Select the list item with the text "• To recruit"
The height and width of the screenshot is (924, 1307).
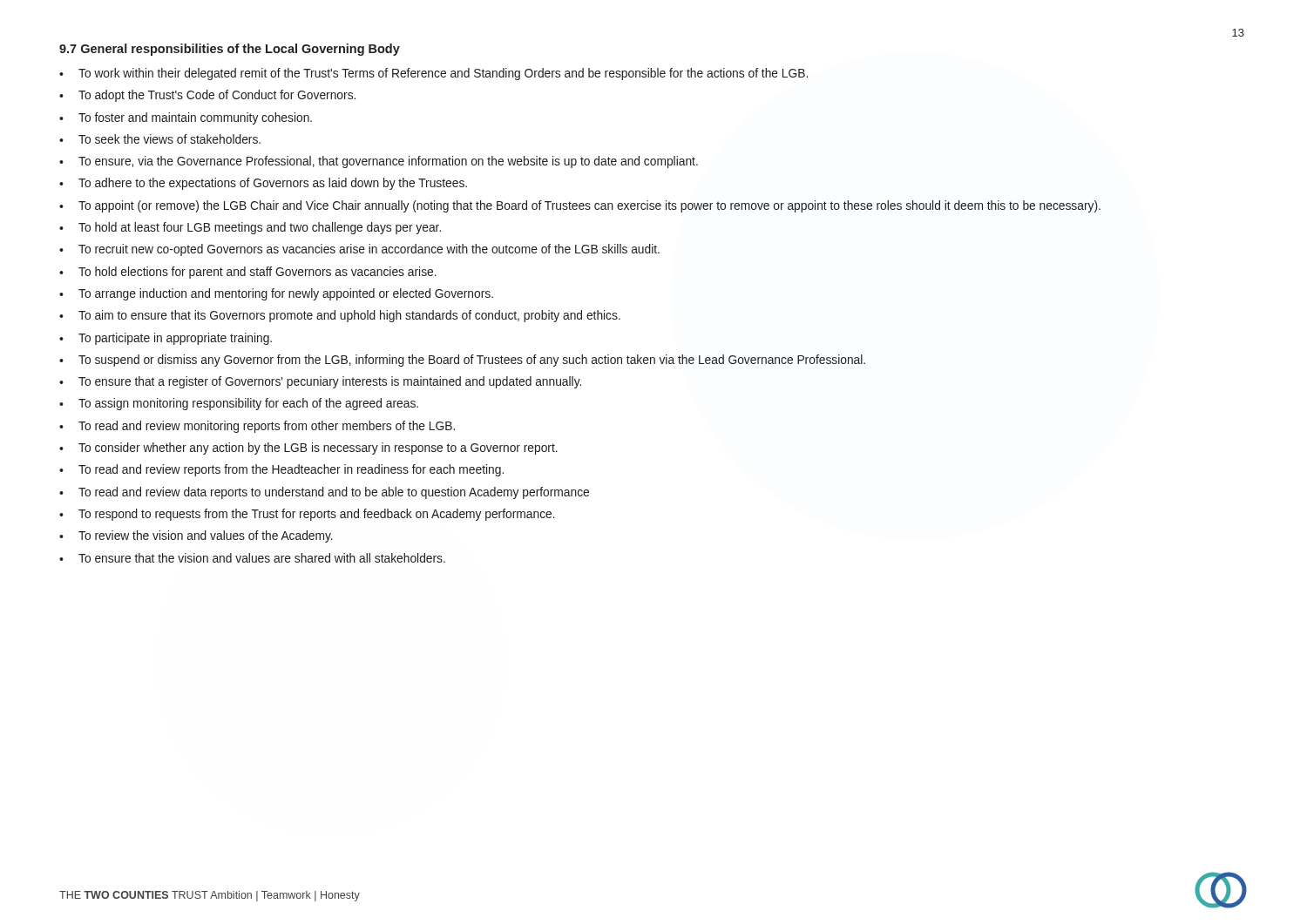[x=654, y=250]
